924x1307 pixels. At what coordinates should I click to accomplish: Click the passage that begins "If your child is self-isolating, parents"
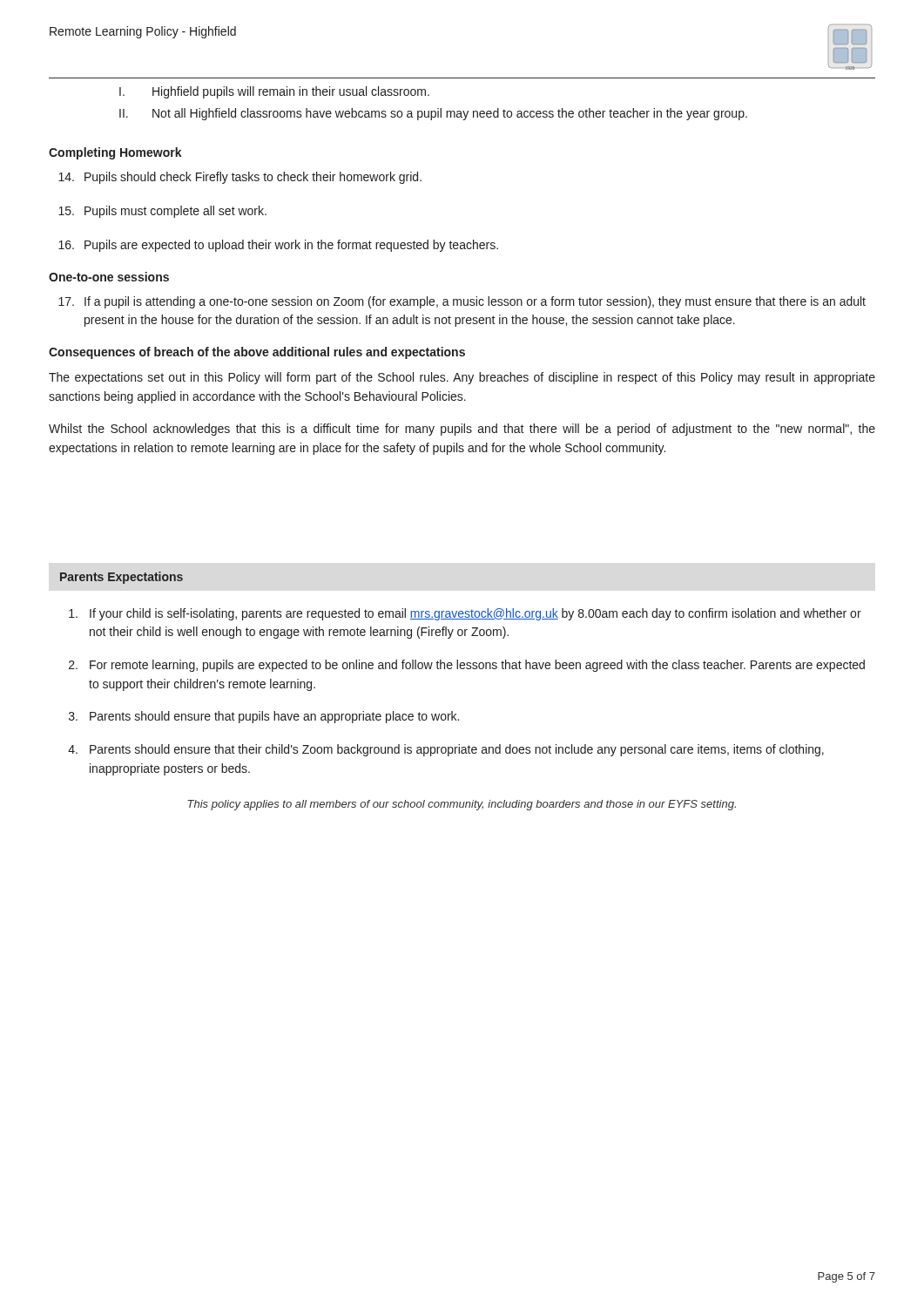pyautogui.click(x=466, y=623)
